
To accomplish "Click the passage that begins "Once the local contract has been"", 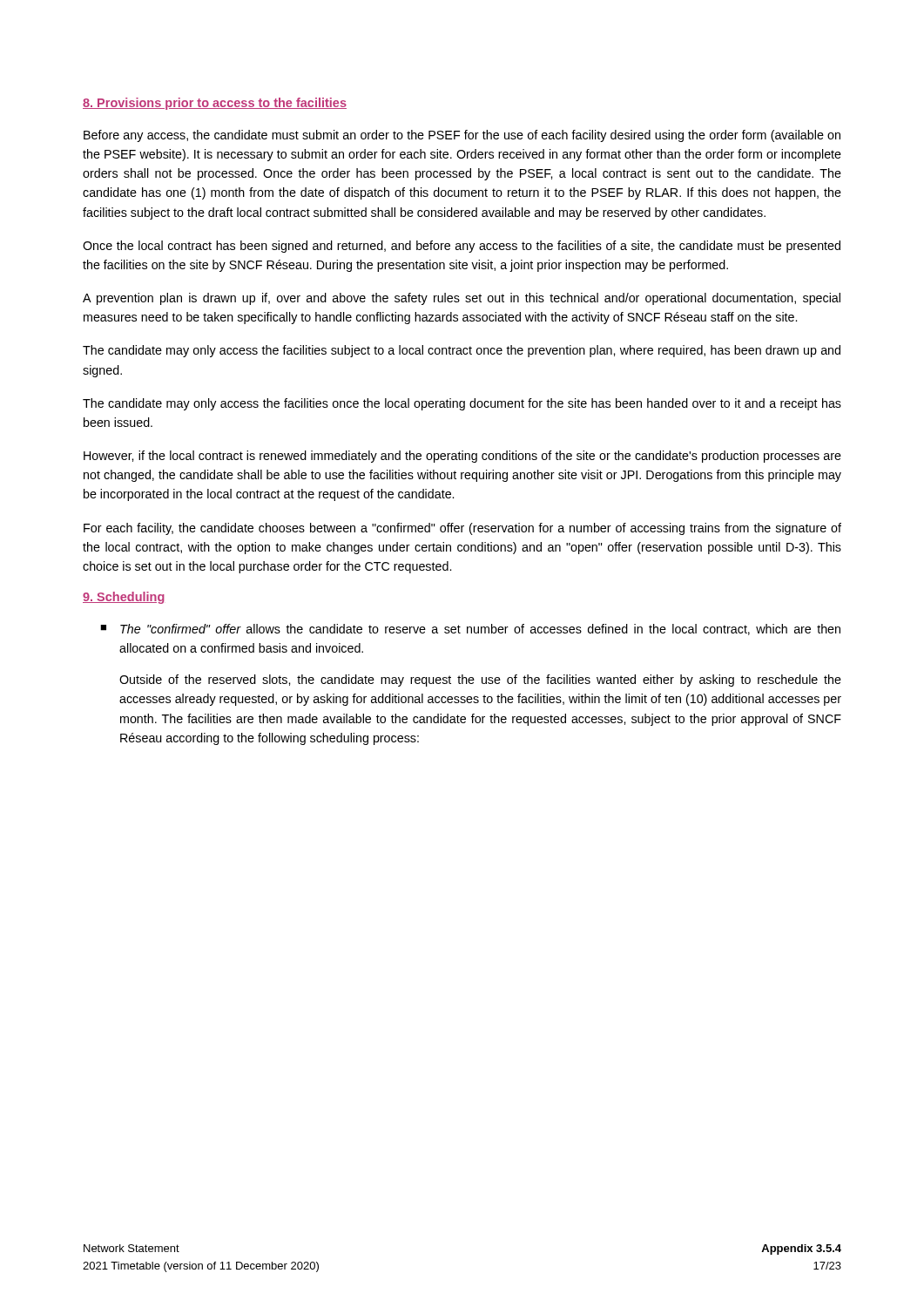I will [462, 255].
